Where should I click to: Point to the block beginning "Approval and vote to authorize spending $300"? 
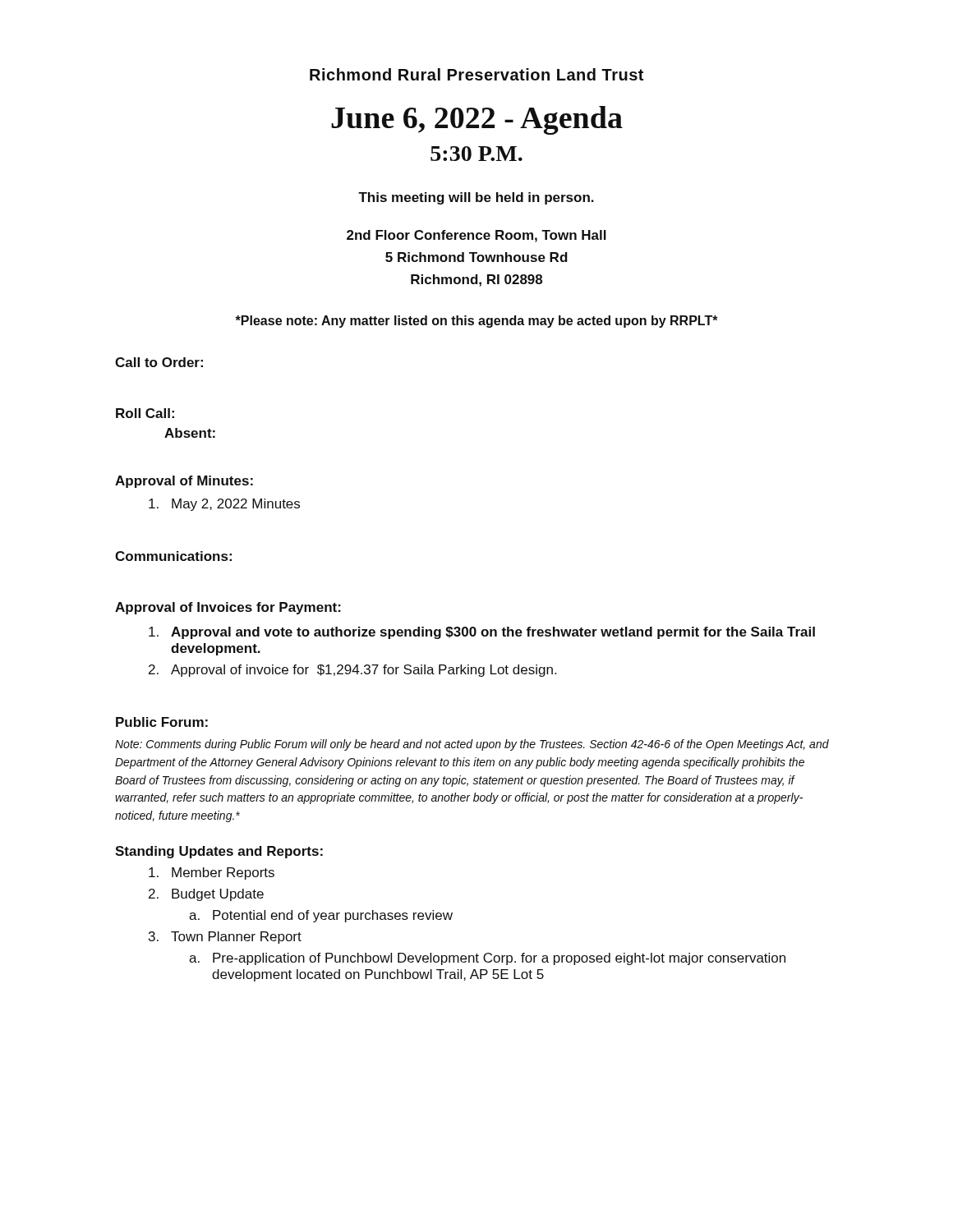click(493, 641)
